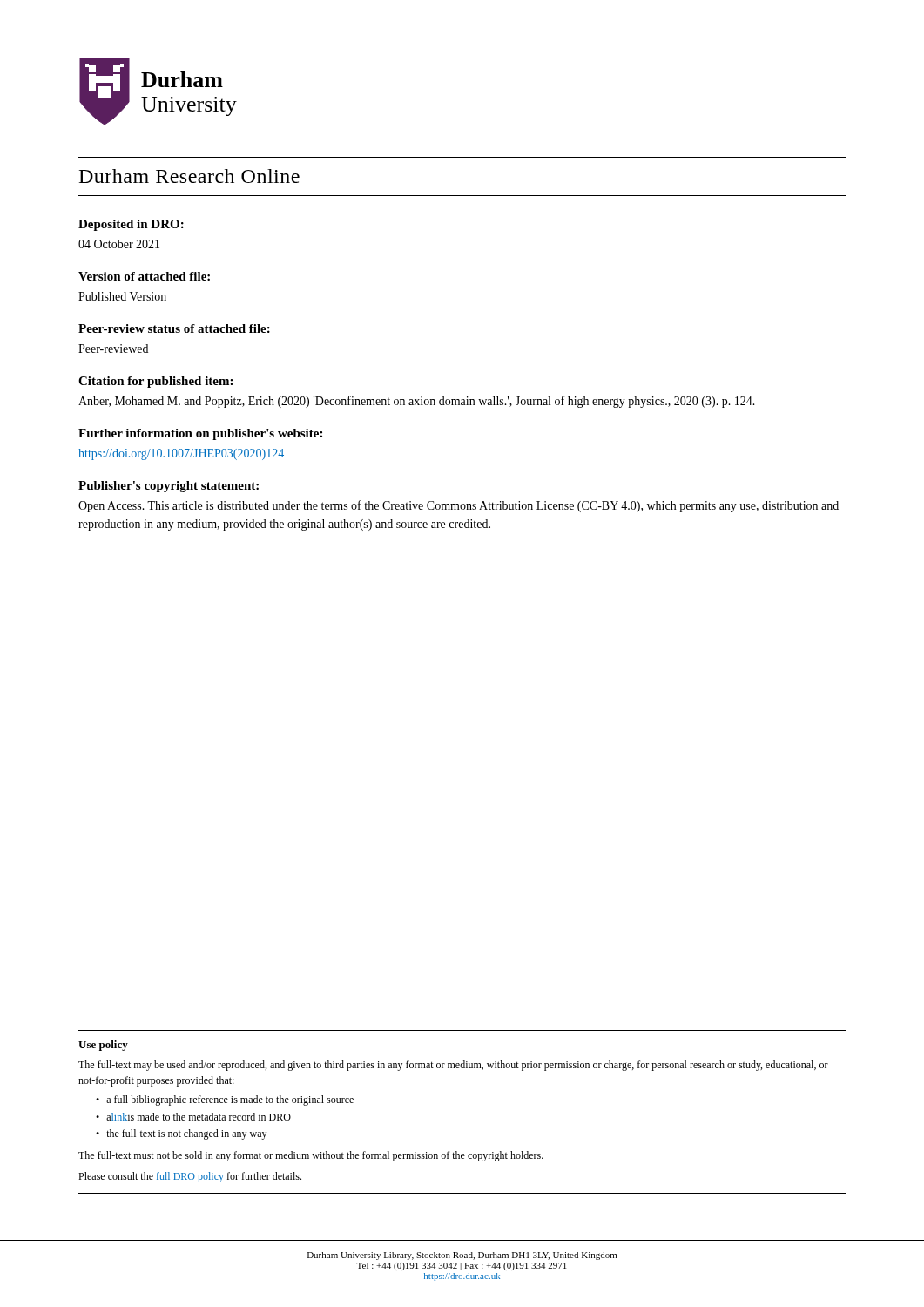Find "Citation for published item:" on this page

click(x=156, y=381)
